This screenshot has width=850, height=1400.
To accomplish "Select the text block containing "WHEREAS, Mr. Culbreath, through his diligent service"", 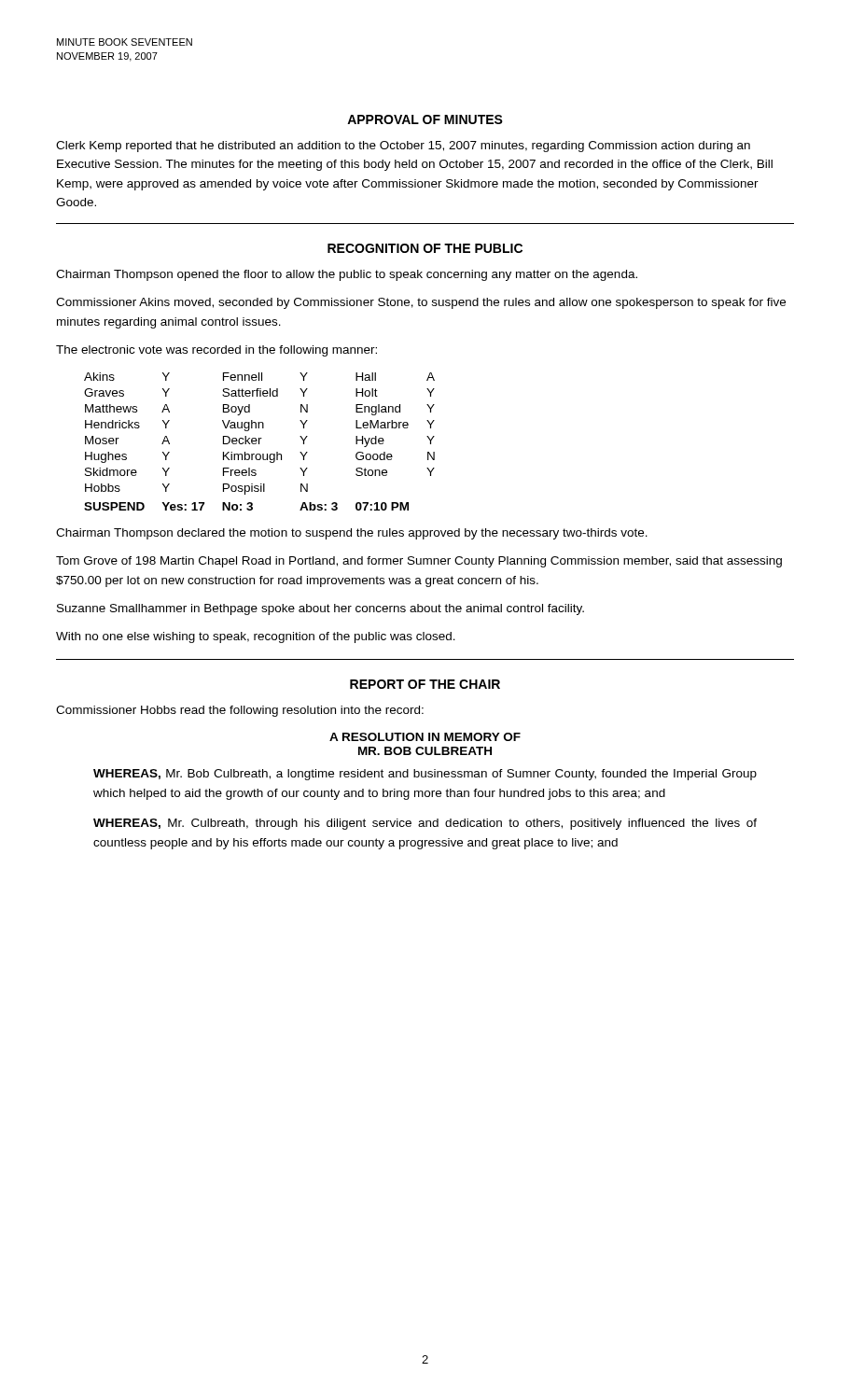I will point(425,833).
